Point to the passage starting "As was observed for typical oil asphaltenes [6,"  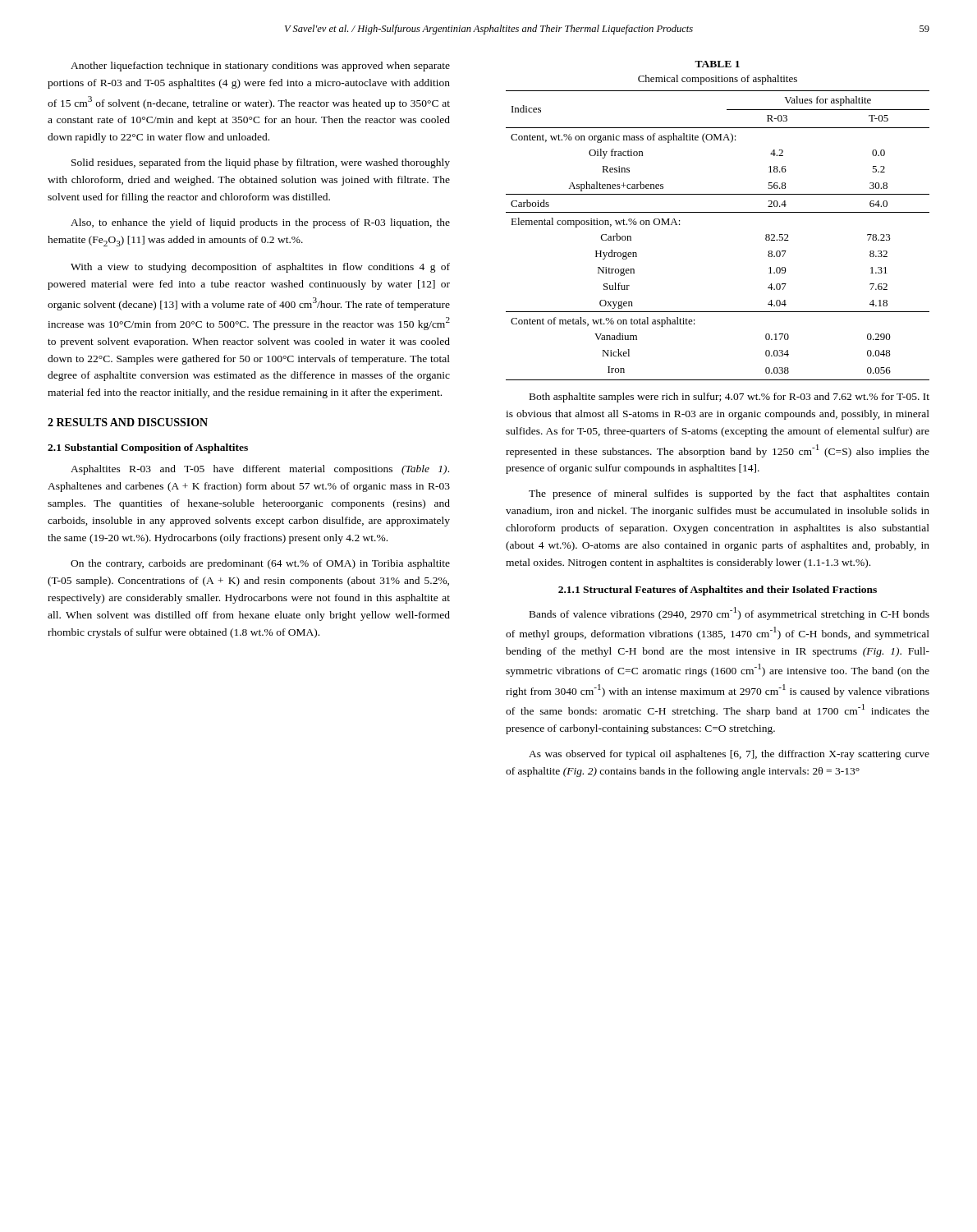(718, 763)
